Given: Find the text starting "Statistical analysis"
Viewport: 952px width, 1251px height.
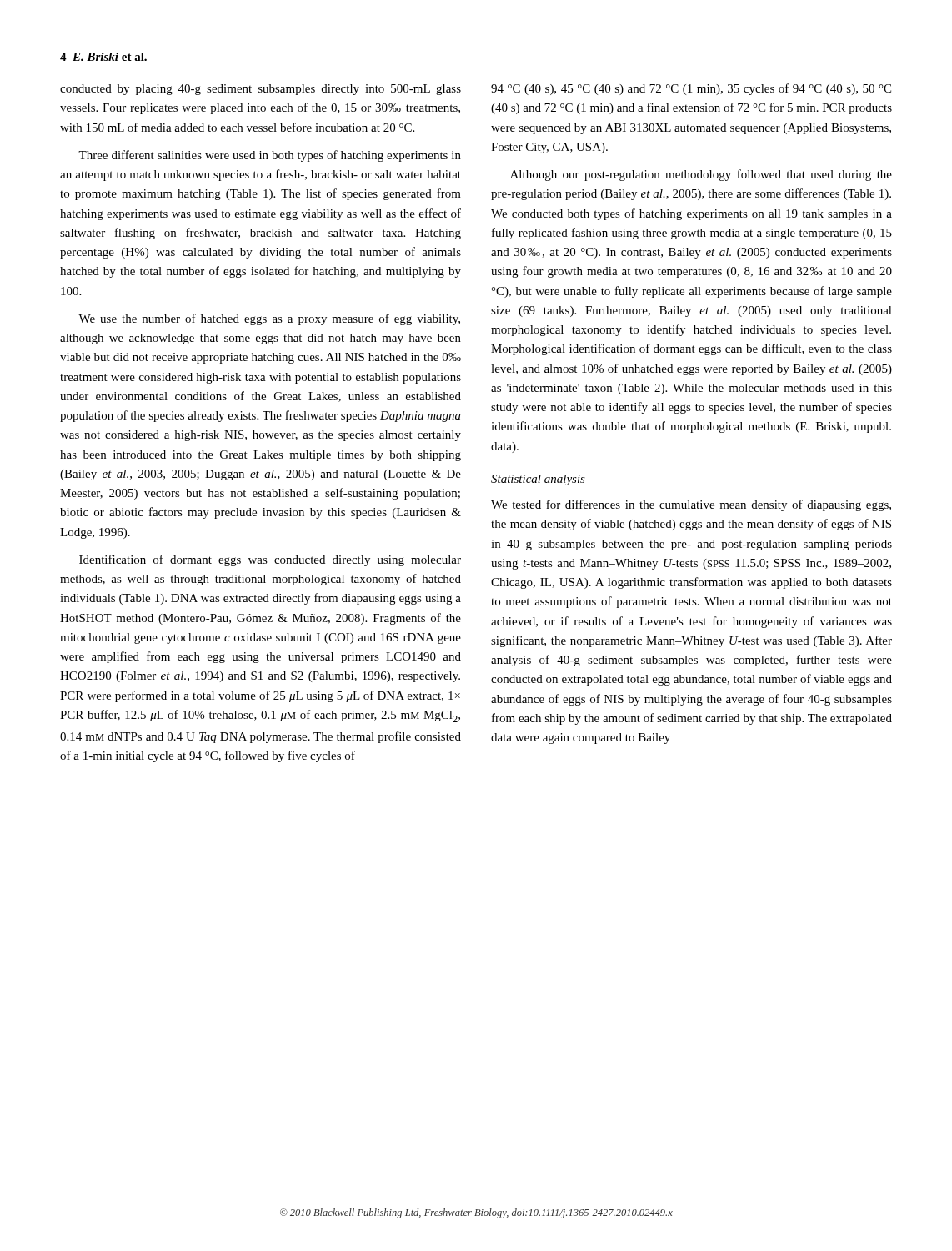Looking at the screenshot, I should [538, 480].
